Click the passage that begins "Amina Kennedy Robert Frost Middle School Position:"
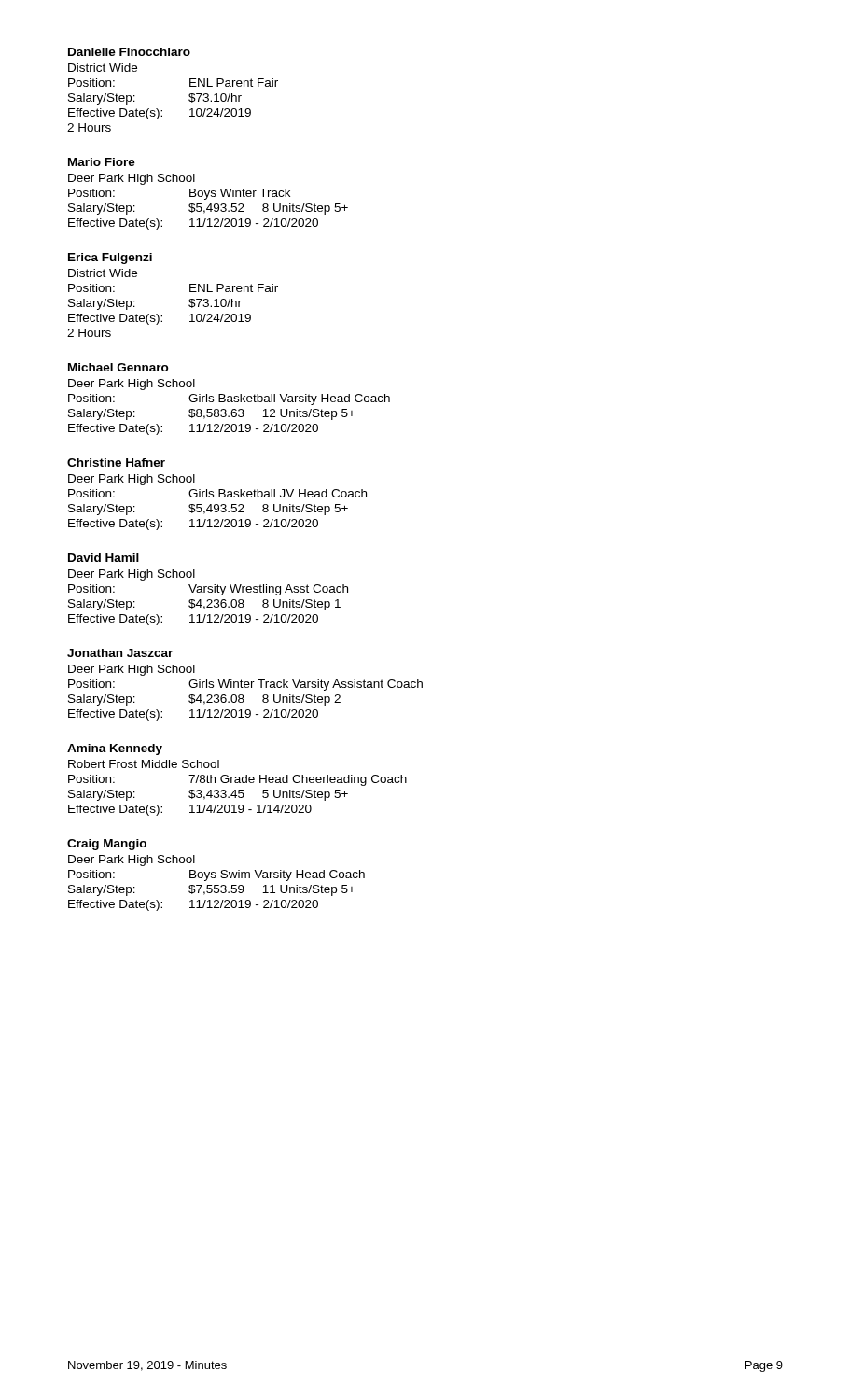 (115, 749)
